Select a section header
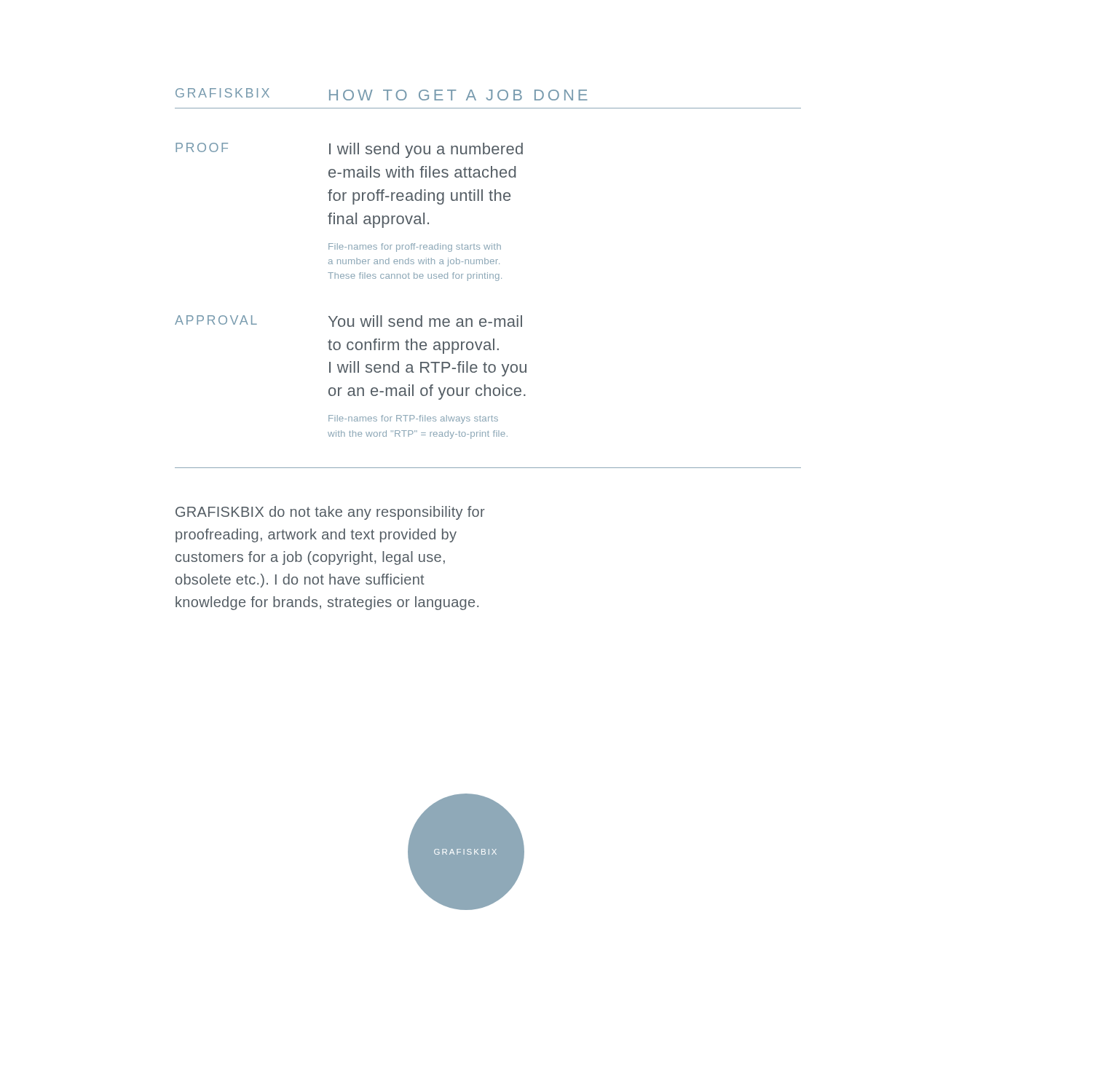 click(223, 93)
